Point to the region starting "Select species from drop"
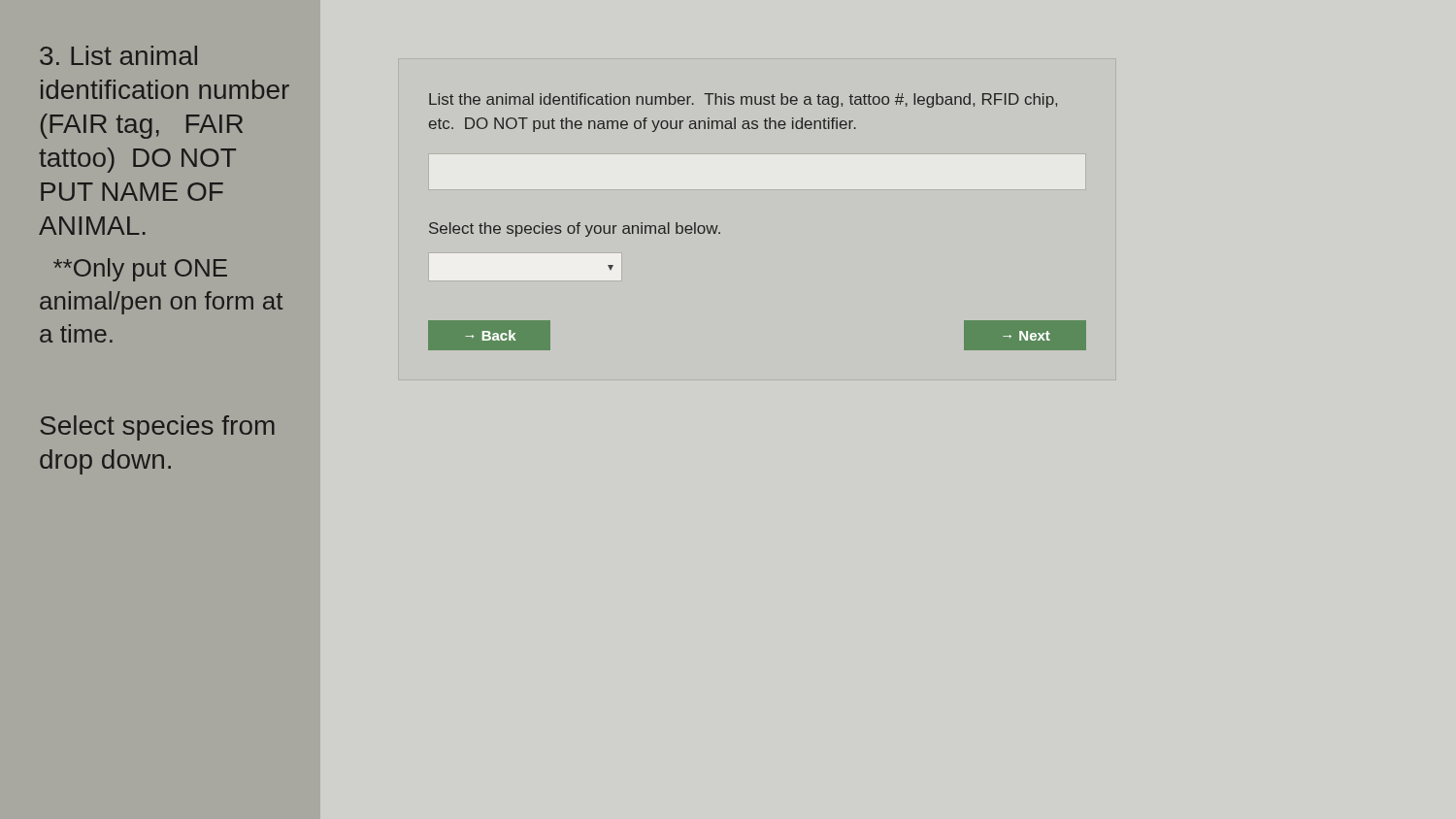Image resolution: width=1456 pixels, height=819 pixels. click(x=165, y=443)
